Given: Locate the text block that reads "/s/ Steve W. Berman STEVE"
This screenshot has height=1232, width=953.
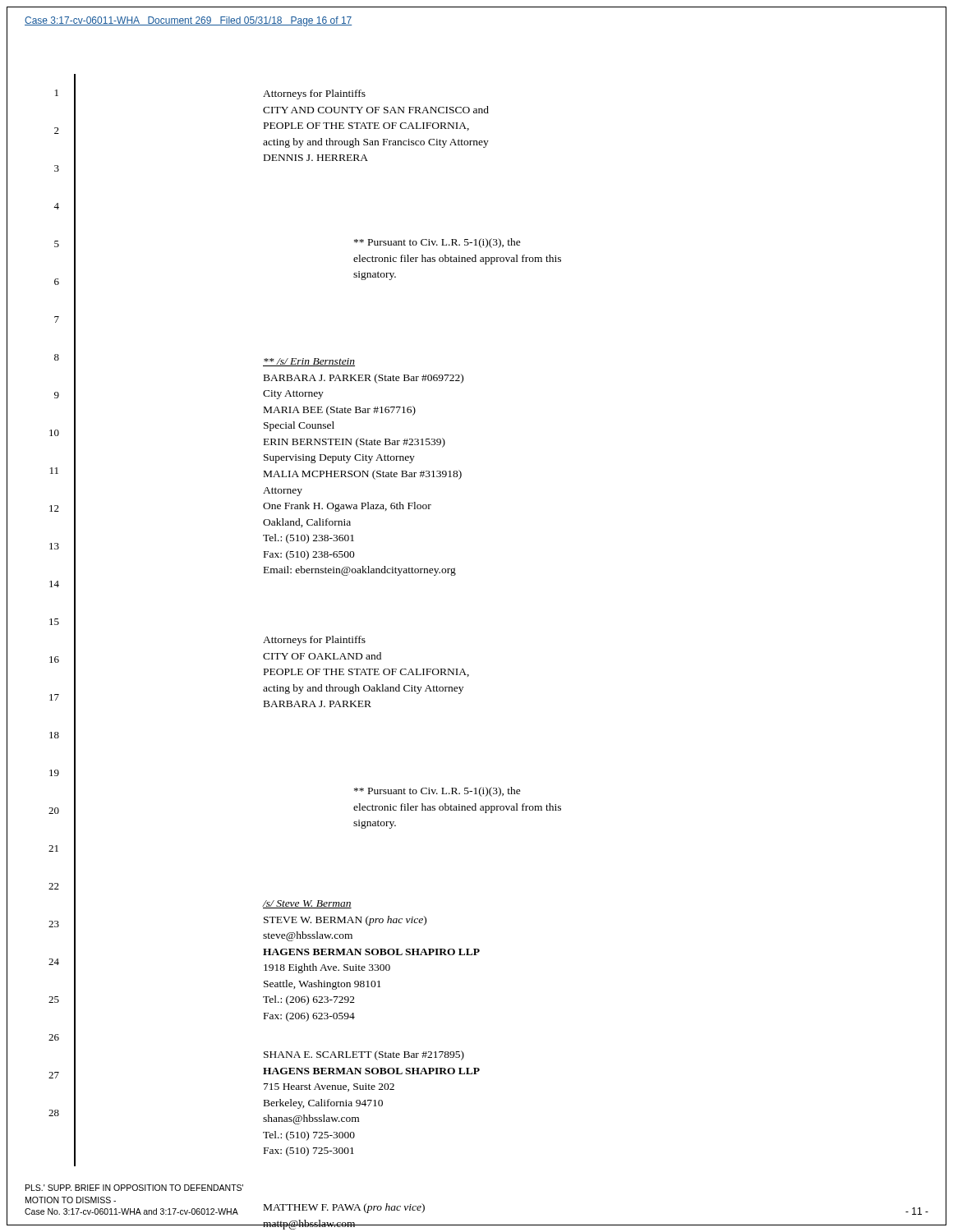Looking at the screenshot, I should (x=371, y=959).
